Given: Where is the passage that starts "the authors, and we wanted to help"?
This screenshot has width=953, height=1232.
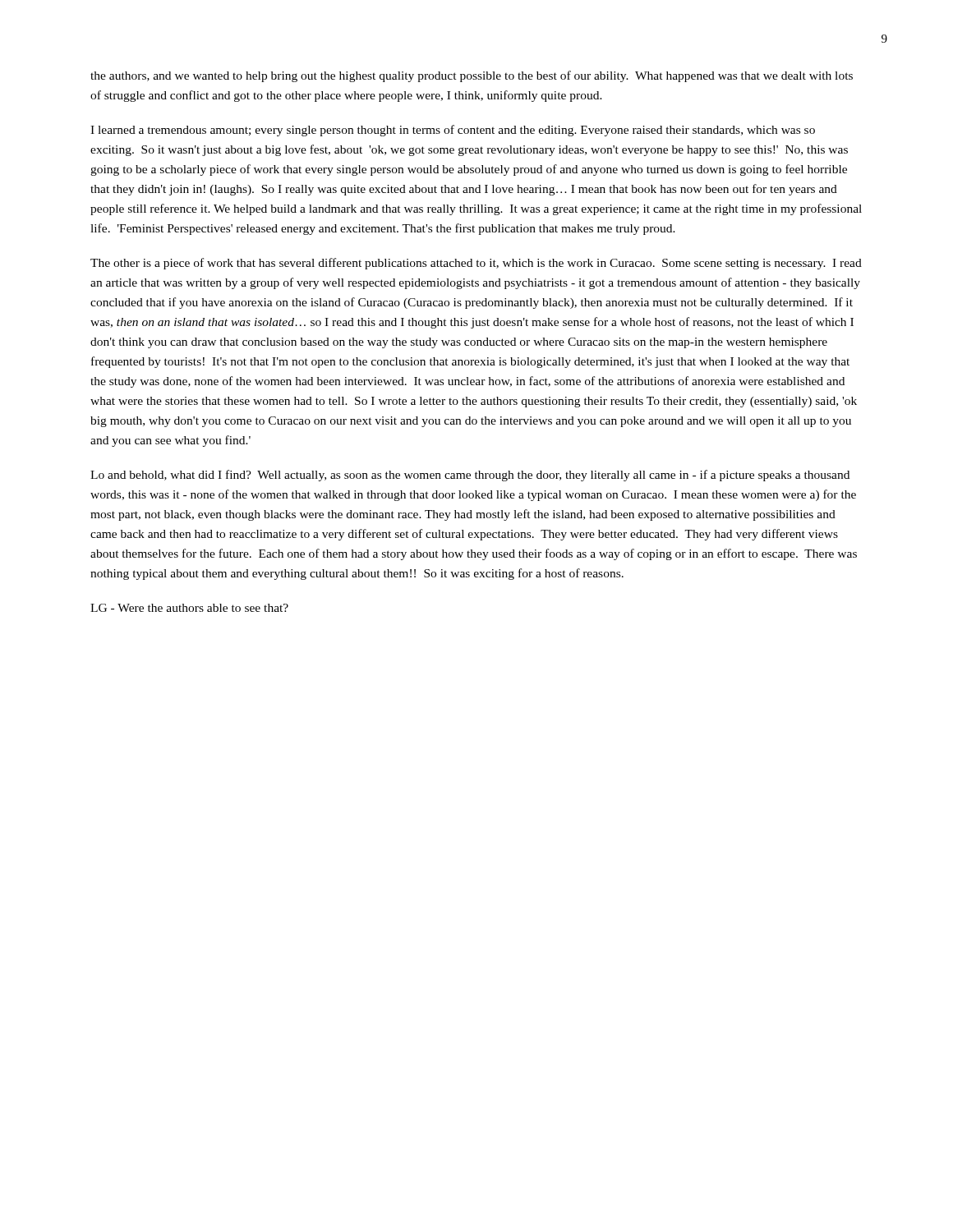Looking at the screenshot, I should point(472,85).
